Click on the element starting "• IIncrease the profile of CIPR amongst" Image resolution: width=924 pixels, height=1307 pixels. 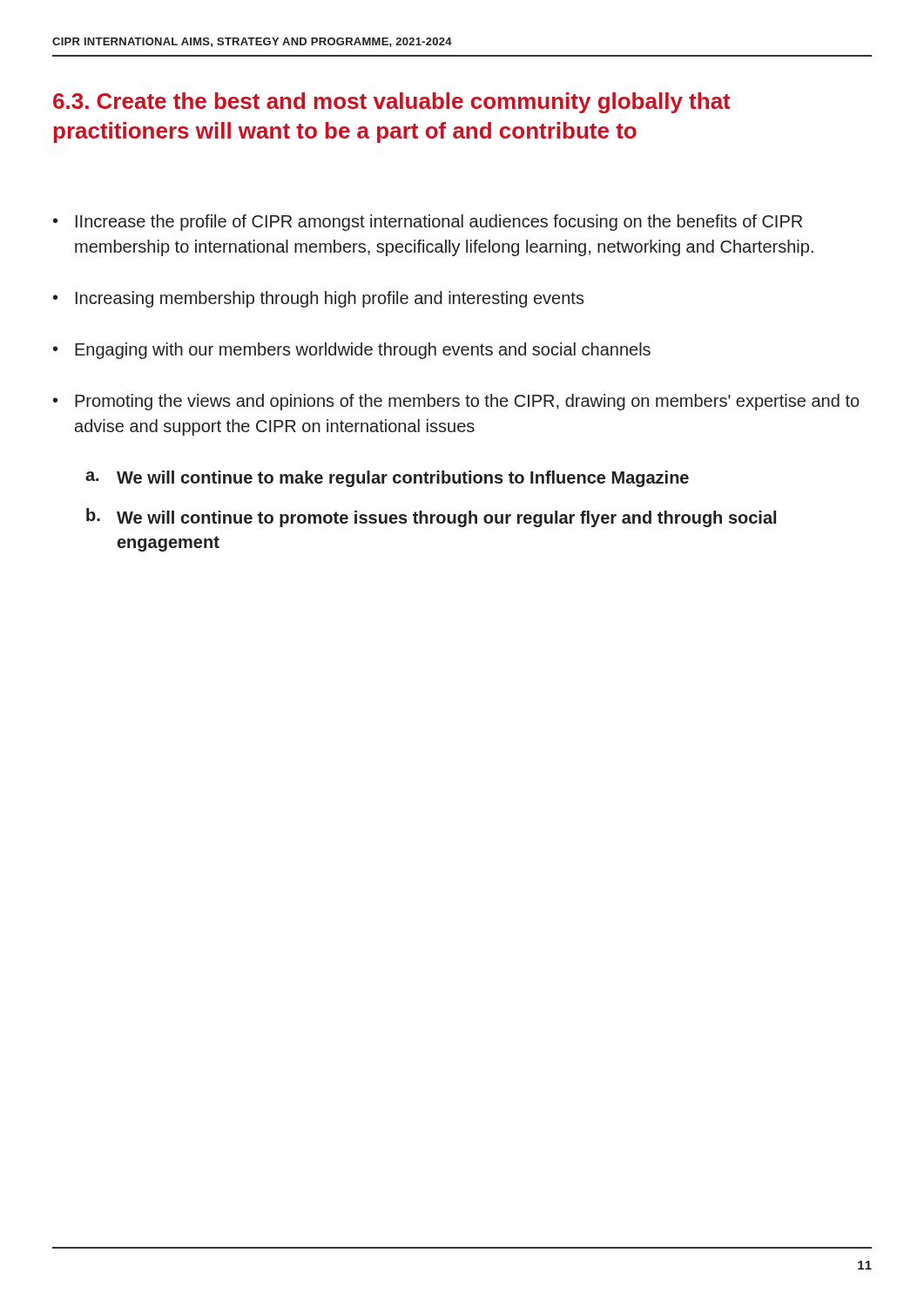pyautogui.click(x=462, y=234)
